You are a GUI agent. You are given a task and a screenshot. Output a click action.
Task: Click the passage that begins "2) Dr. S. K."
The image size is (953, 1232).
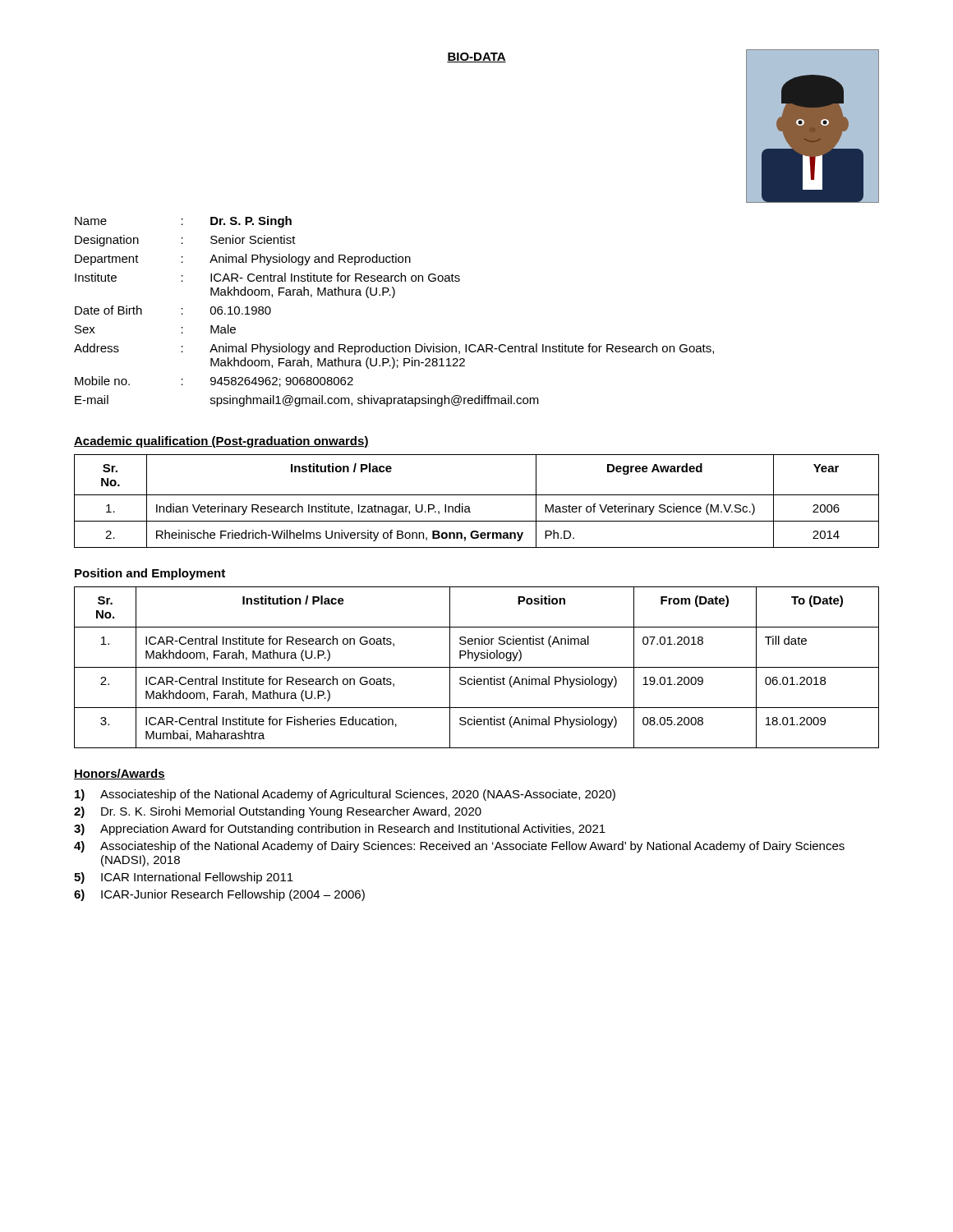click(x=278, y=811)
